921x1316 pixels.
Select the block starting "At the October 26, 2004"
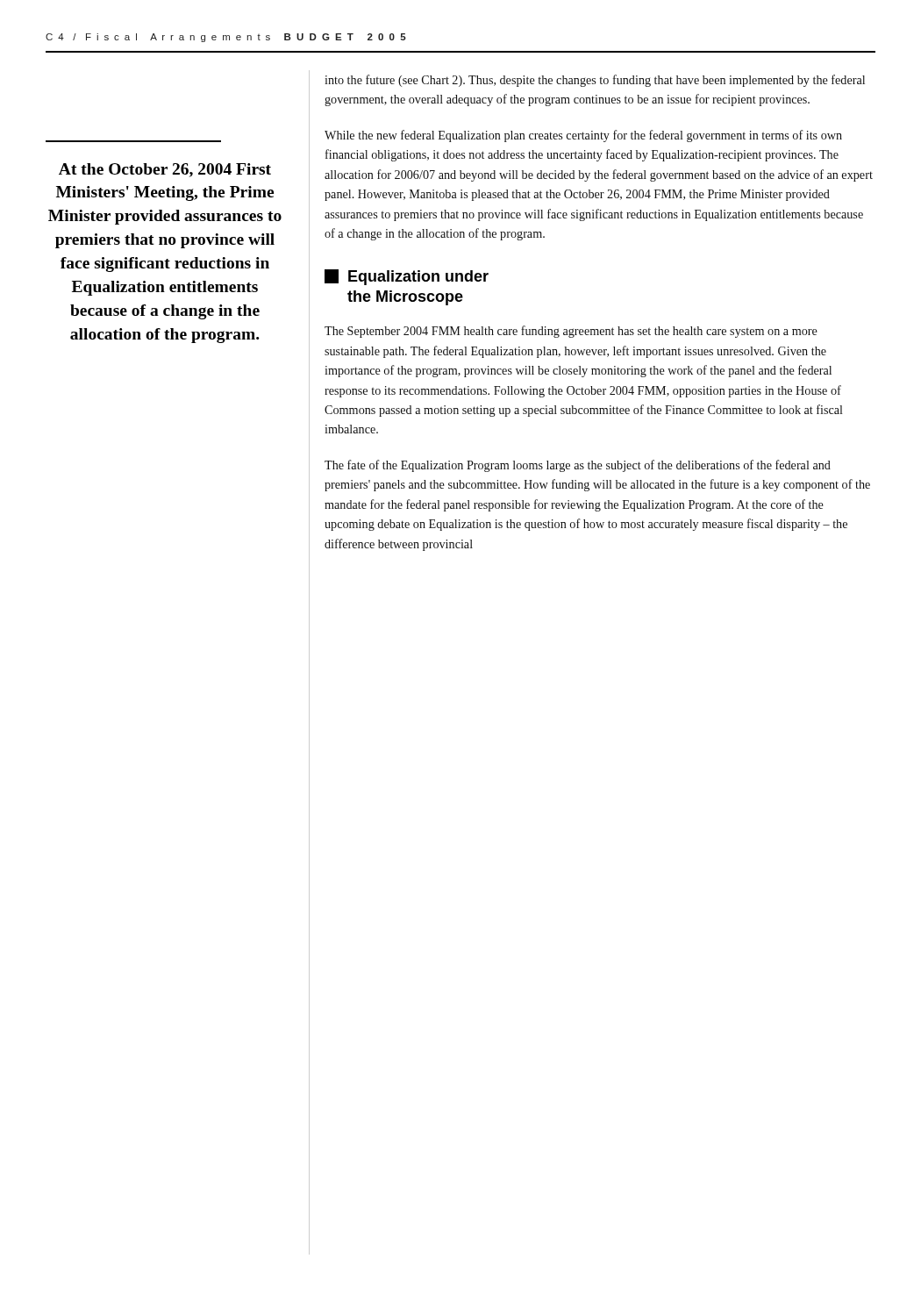165,243
